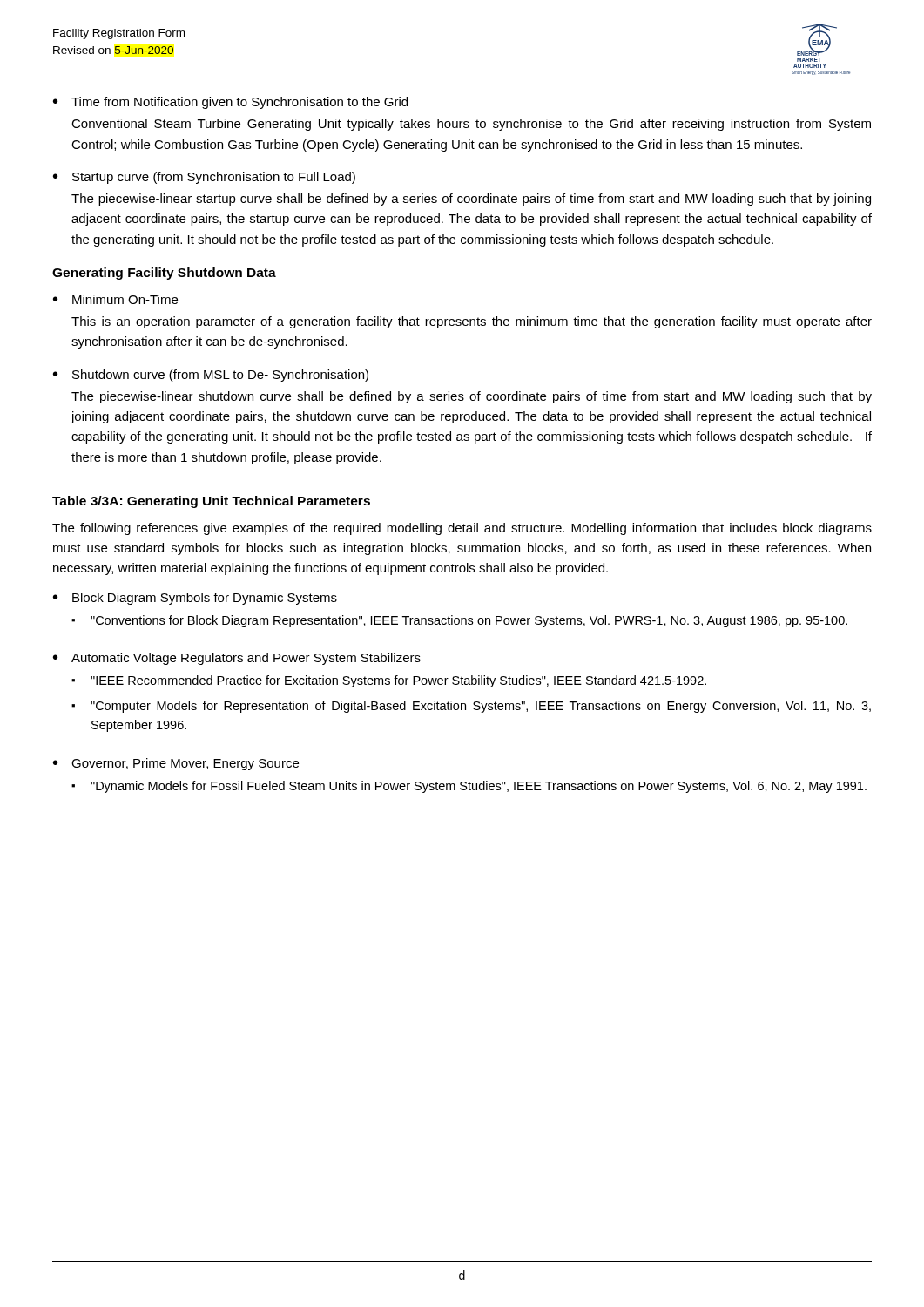Find the block on this page that starts "• Startup curve (from Synchronisation"
924x1307 pixels.
[462, 208]
